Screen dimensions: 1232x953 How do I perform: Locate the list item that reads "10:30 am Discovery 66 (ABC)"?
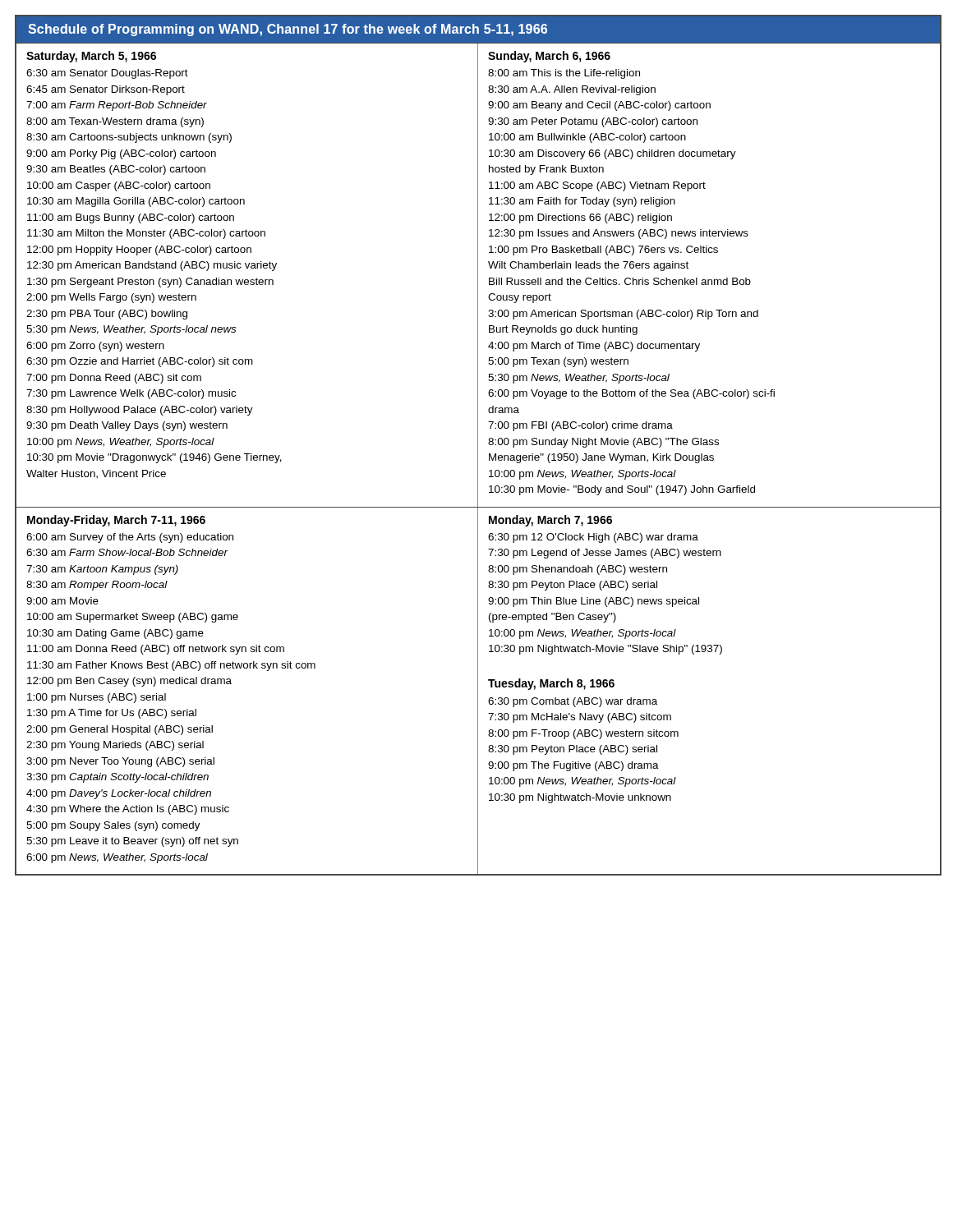(612, 153)
